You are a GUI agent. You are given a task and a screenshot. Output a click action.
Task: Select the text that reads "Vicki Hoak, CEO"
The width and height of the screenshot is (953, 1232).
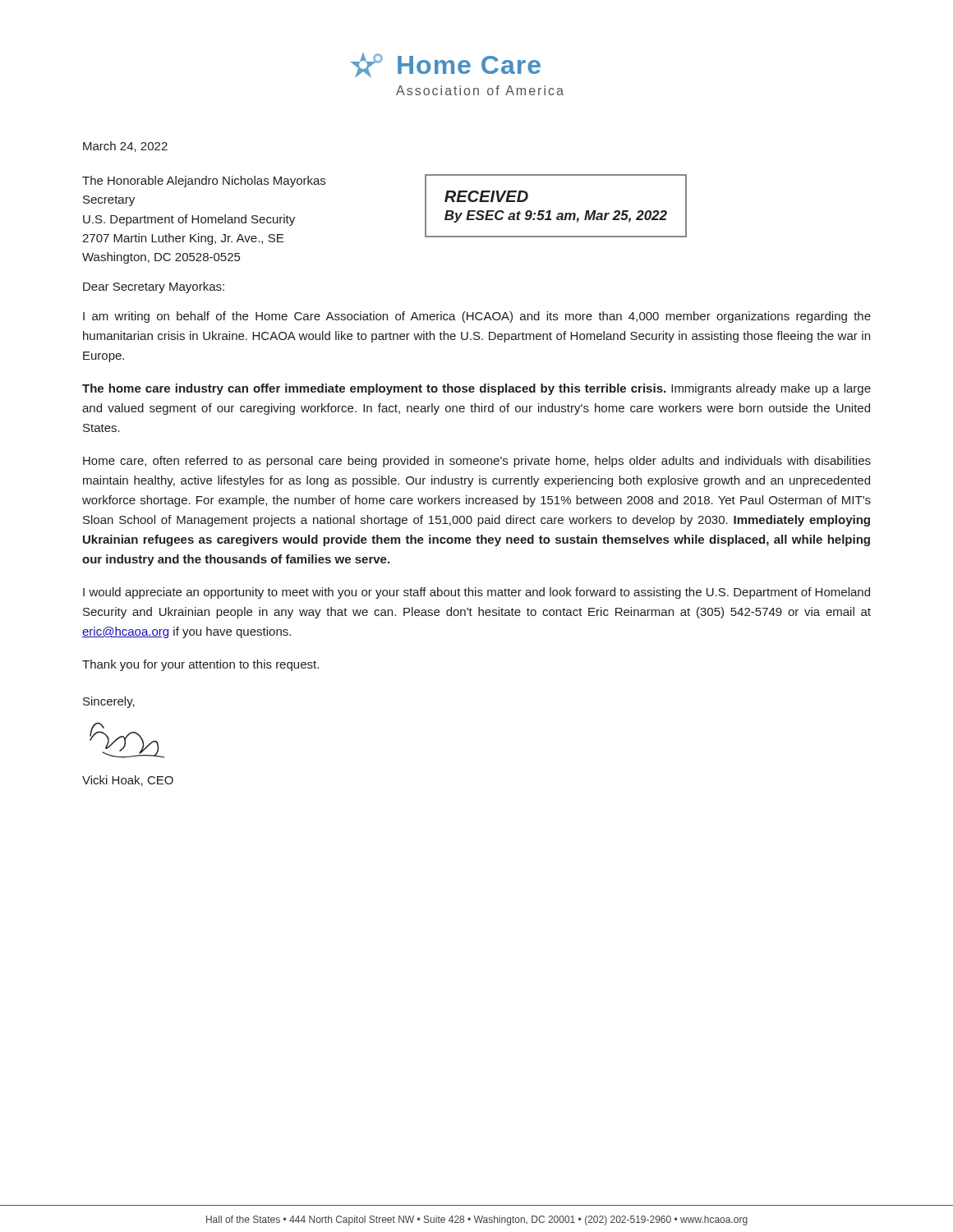pos(128,780)
